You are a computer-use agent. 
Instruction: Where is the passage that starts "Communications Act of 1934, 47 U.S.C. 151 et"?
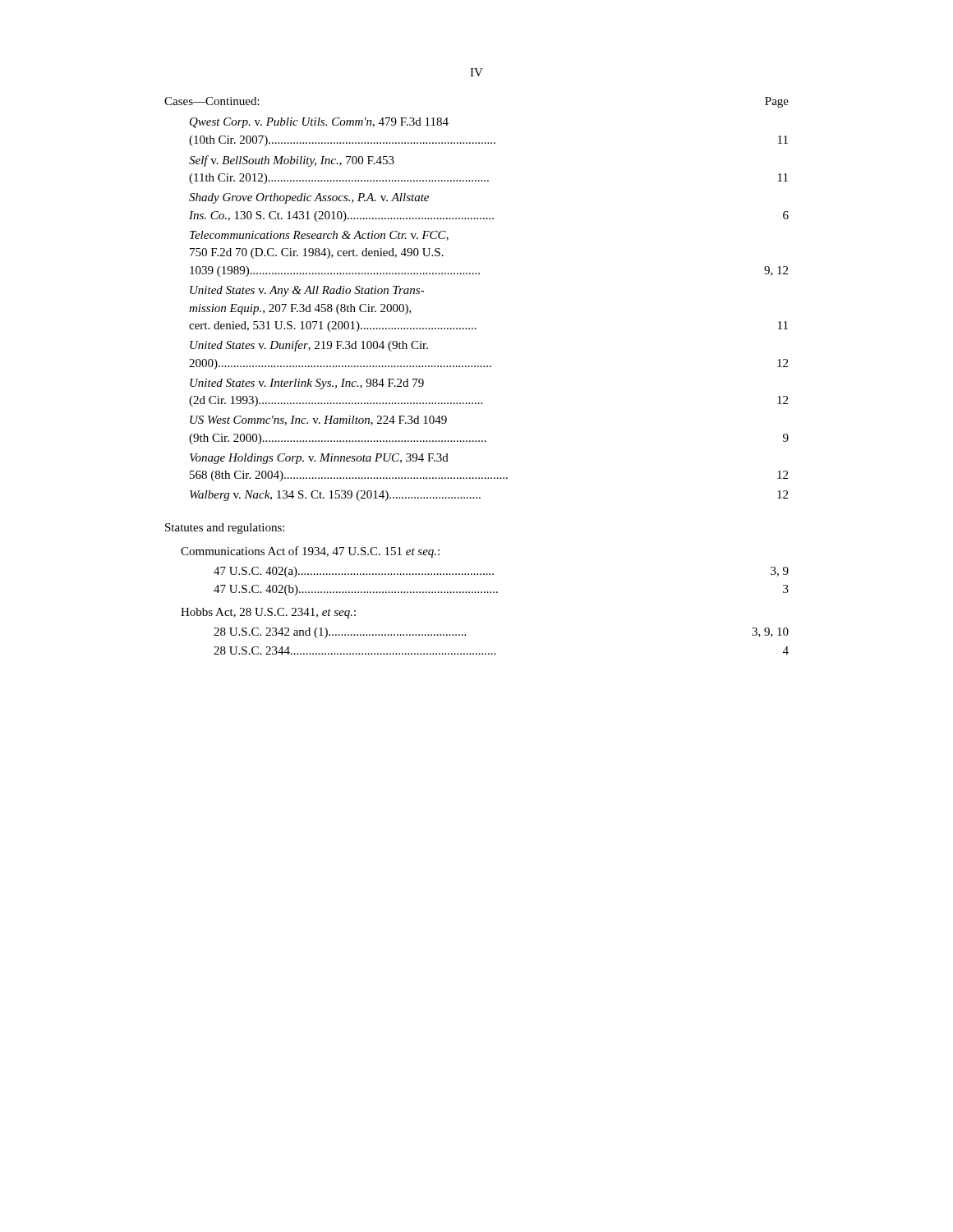pos(311,551)
